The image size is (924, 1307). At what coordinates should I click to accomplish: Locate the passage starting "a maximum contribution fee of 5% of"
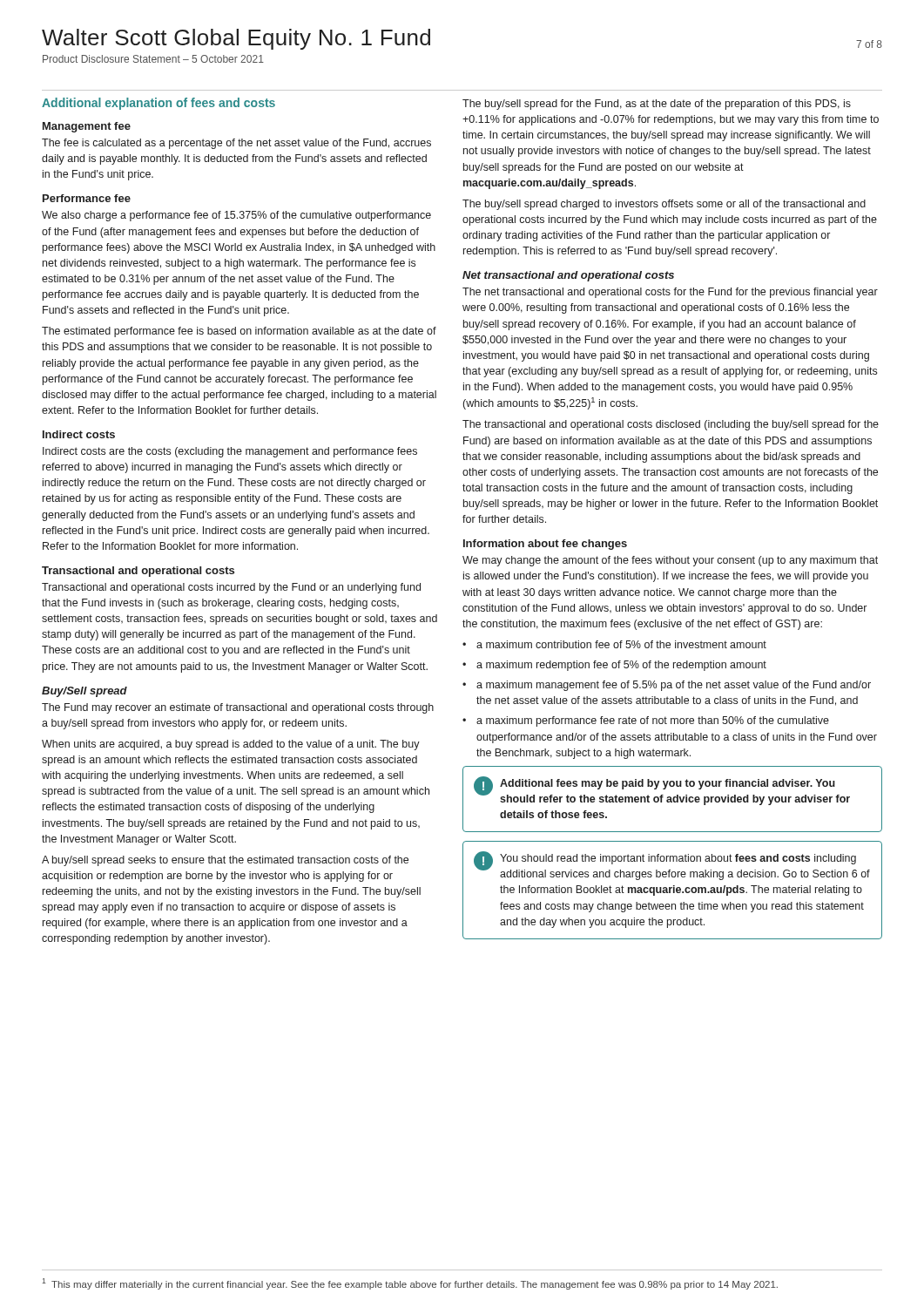[672, 699]
